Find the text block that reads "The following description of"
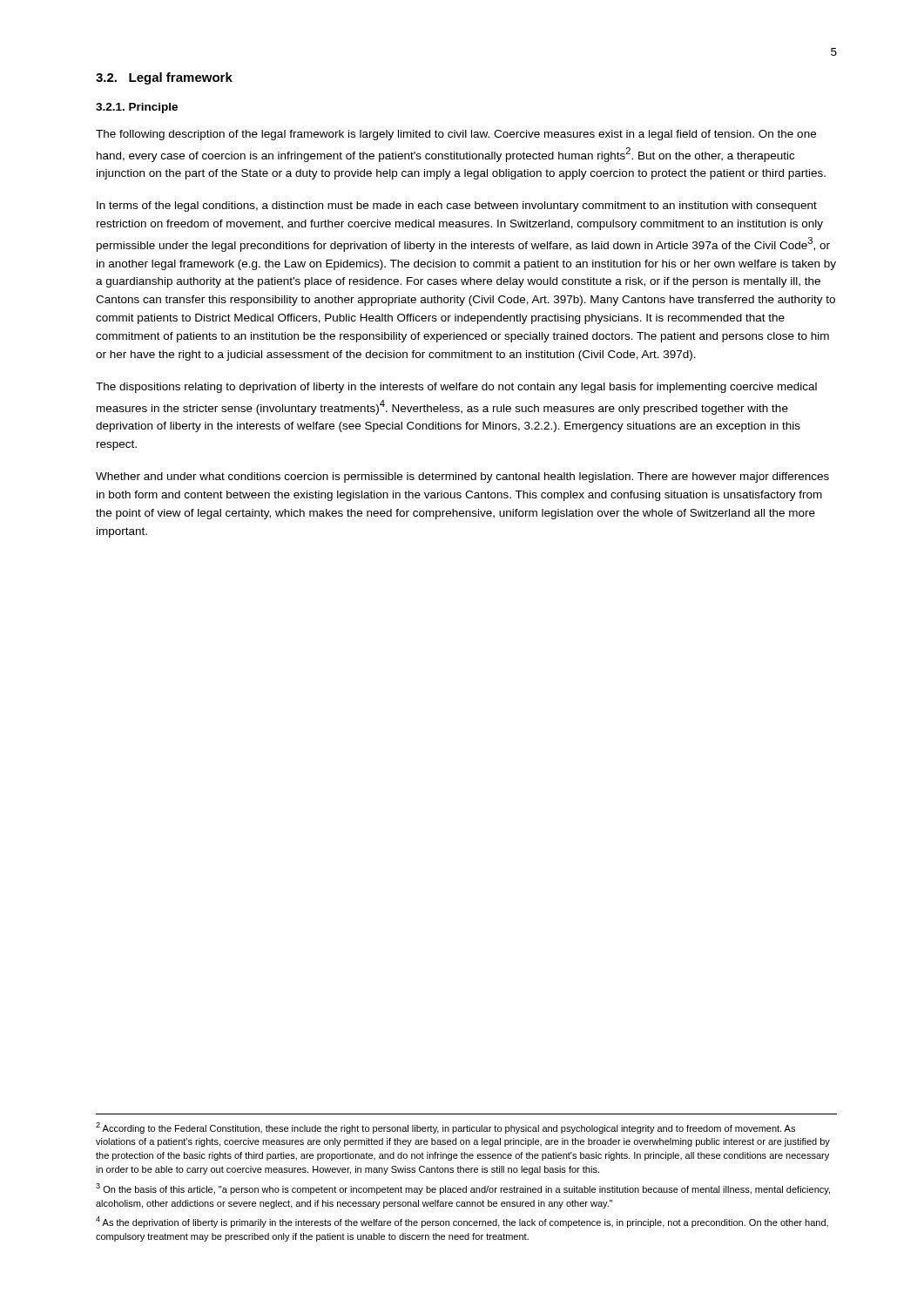This screenshot has width=924, height=1307. point(461,154)
